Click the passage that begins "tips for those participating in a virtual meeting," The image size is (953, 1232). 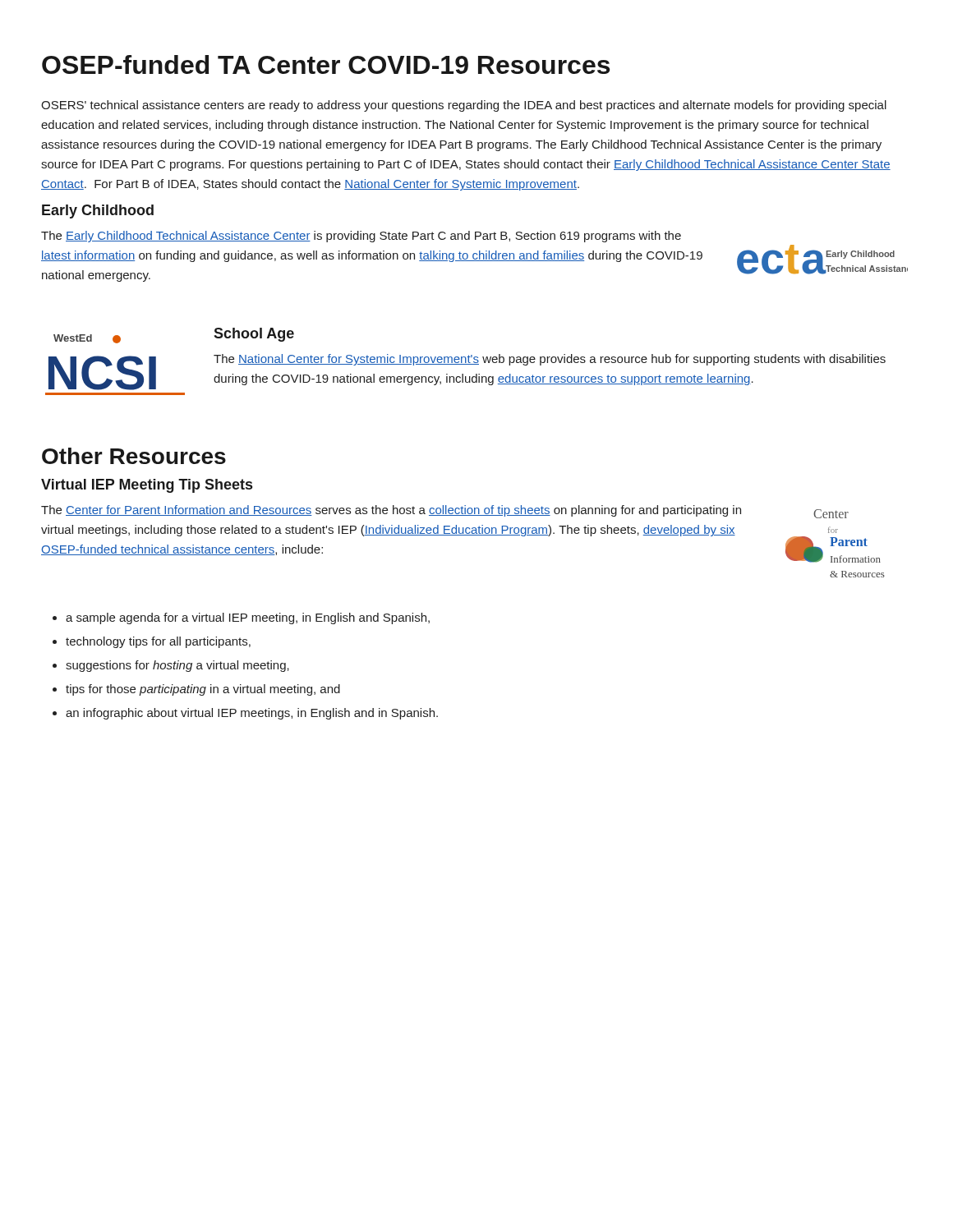tap(203, 689)
